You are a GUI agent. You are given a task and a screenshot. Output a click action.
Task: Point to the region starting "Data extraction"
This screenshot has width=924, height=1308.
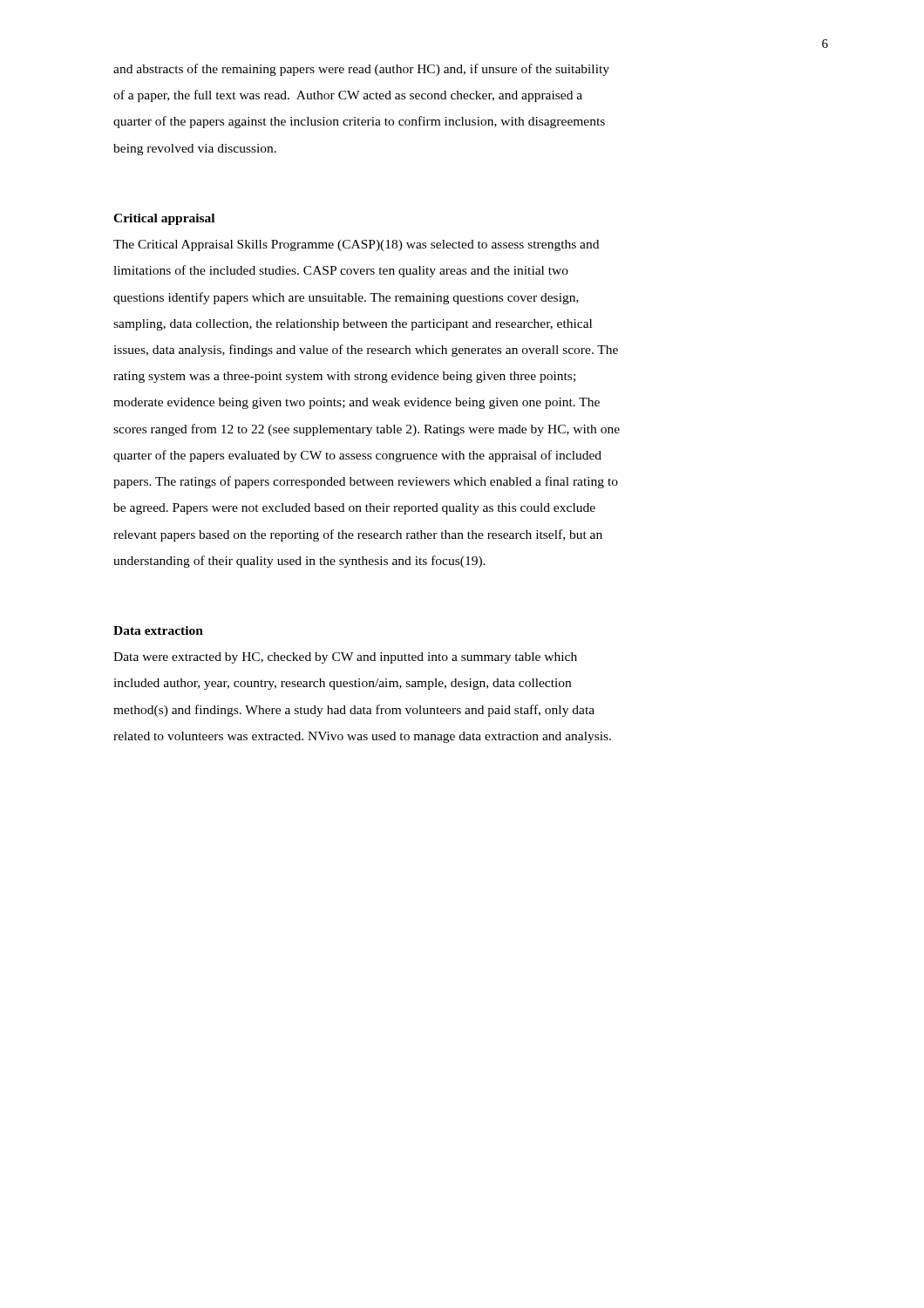[x=158, y=630]
